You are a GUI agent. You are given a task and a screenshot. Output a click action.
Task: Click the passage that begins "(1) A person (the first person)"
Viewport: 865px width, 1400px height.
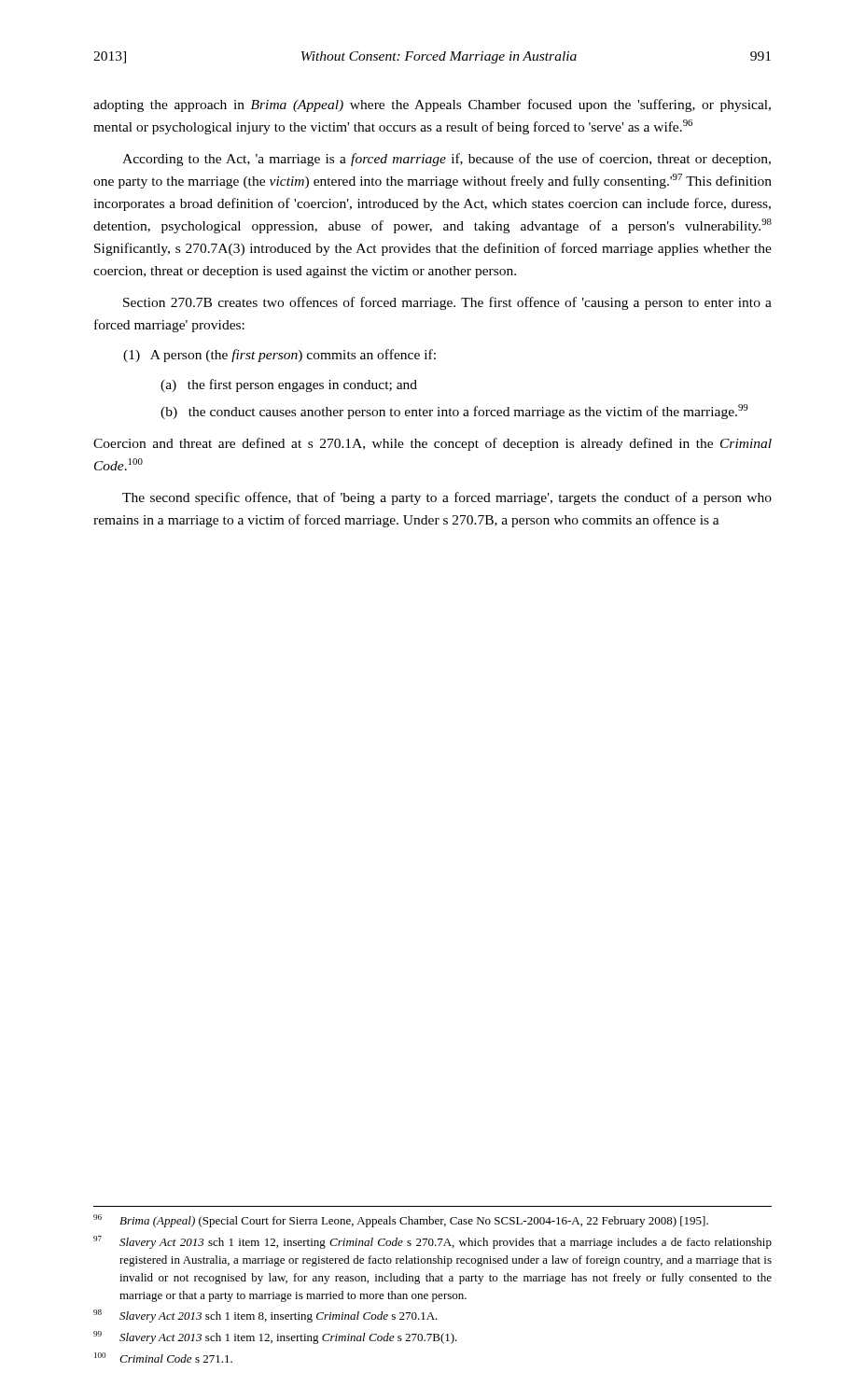[x=280, y=354]
